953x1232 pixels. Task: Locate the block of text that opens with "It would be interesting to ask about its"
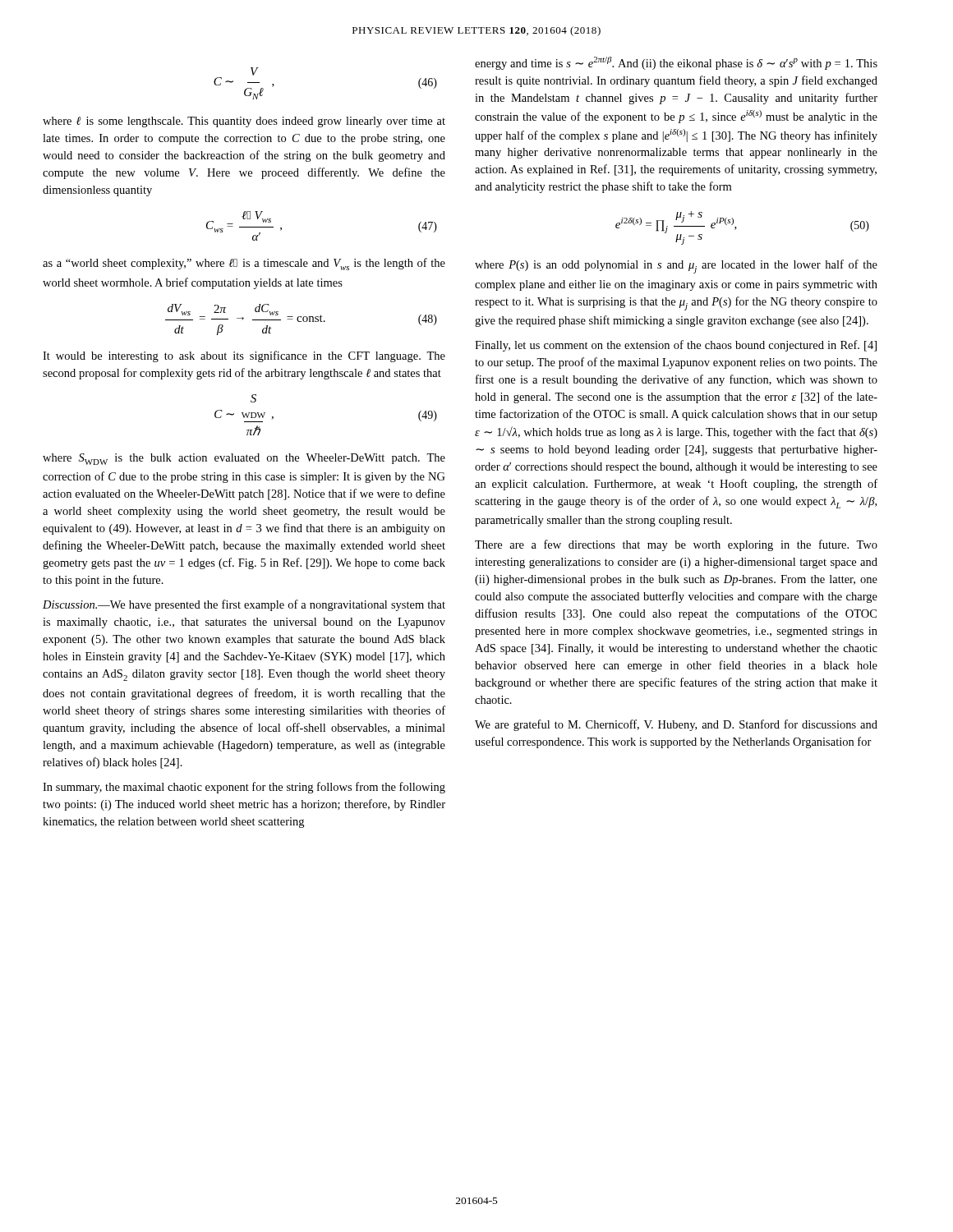244,364
